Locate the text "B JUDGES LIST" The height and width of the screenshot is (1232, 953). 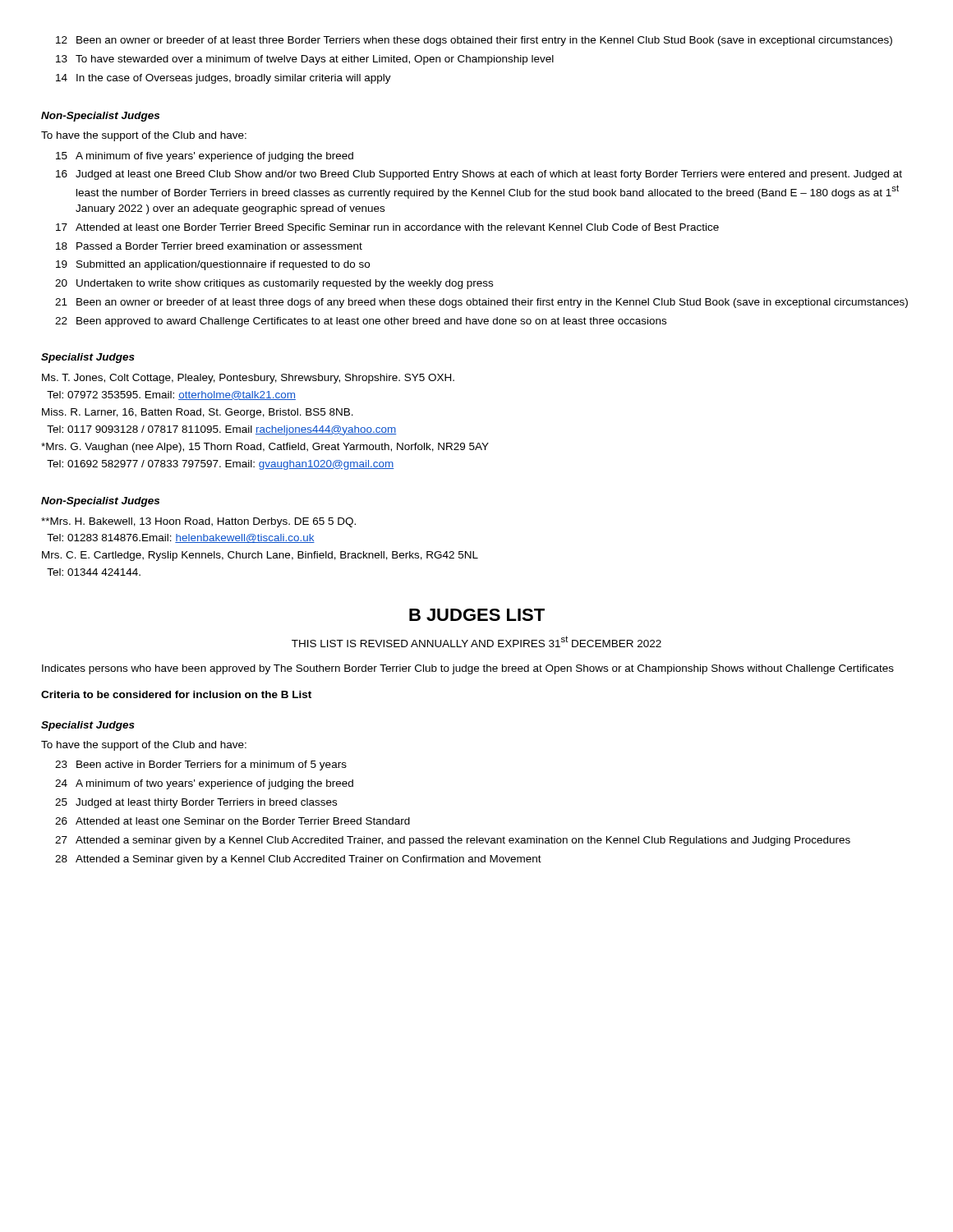point(476,615)
